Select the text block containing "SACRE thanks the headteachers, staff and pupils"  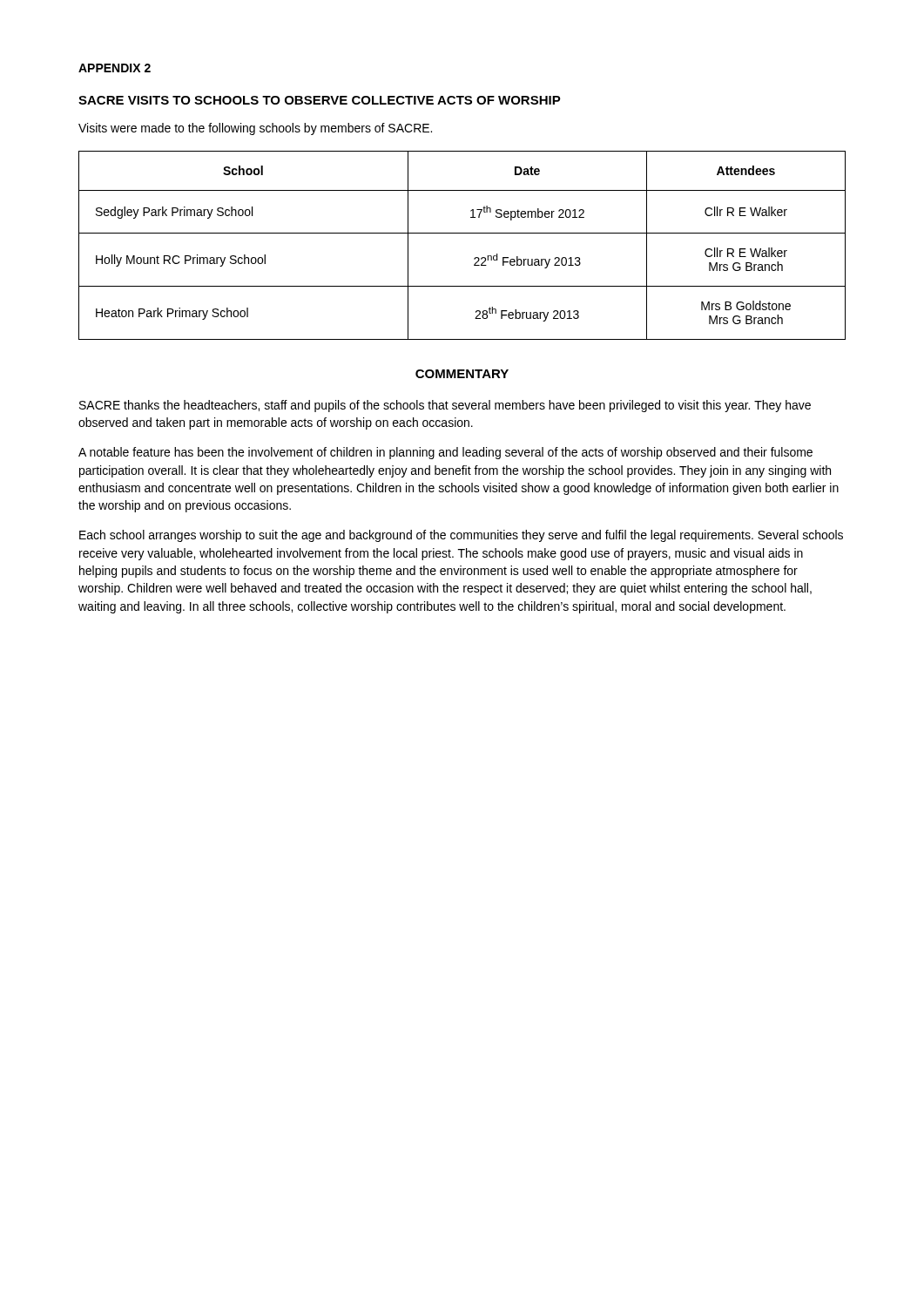[x=445, y=414]
